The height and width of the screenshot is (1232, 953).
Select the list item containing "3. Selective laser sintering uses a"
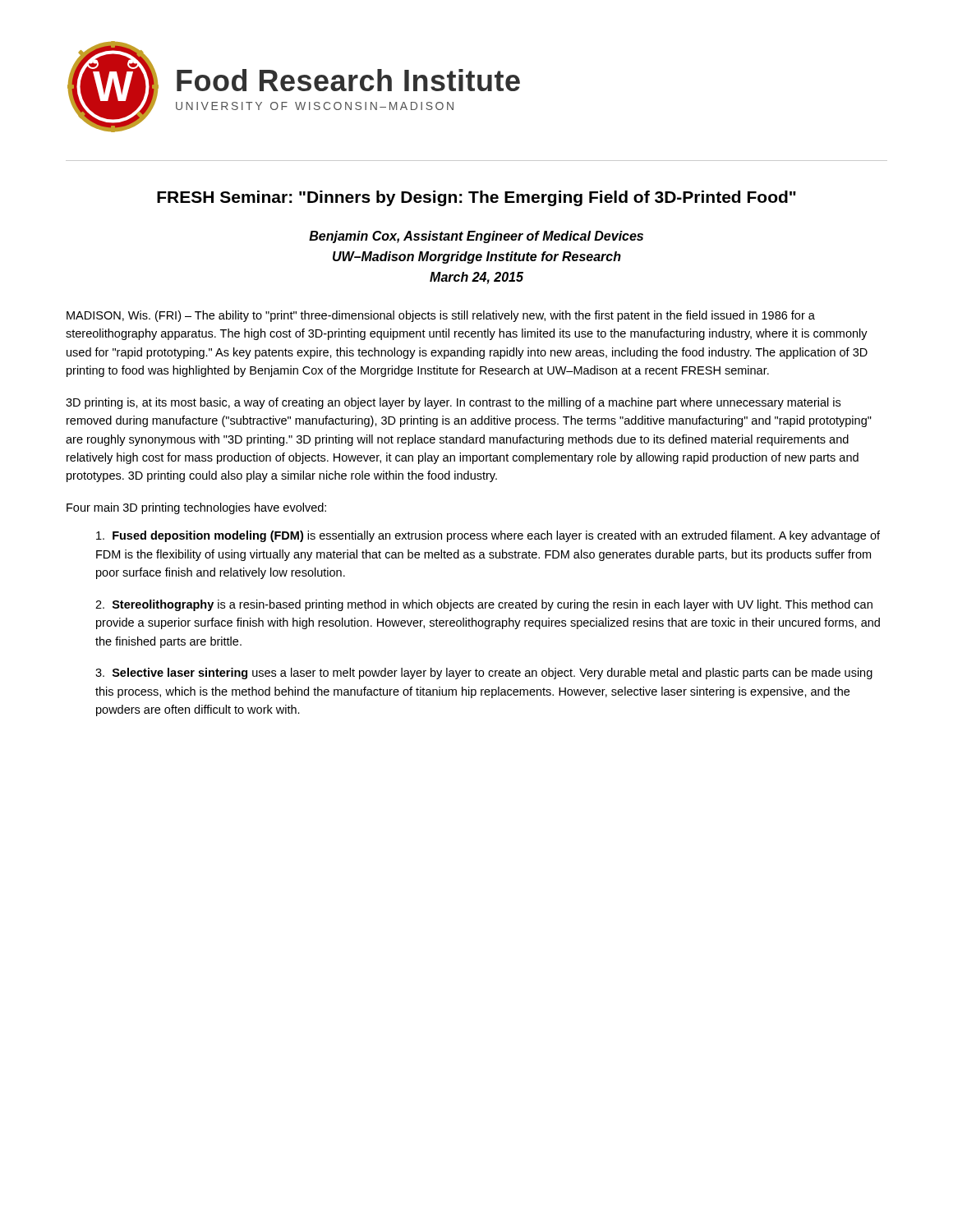[x=484, y=691]
